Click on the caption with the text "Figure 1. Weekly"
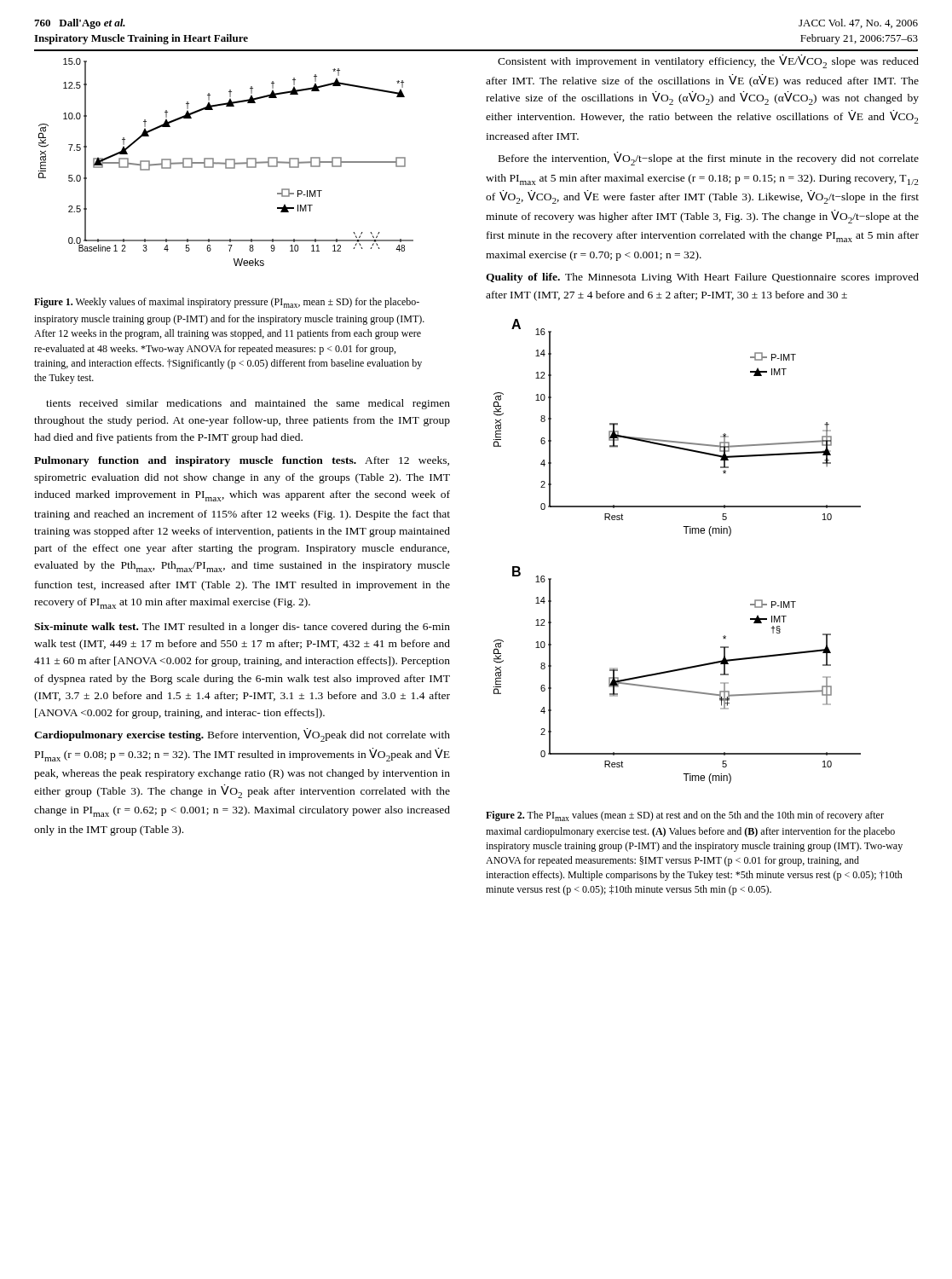The width and height of the screenshot is (952, 1279). point(229,340)
